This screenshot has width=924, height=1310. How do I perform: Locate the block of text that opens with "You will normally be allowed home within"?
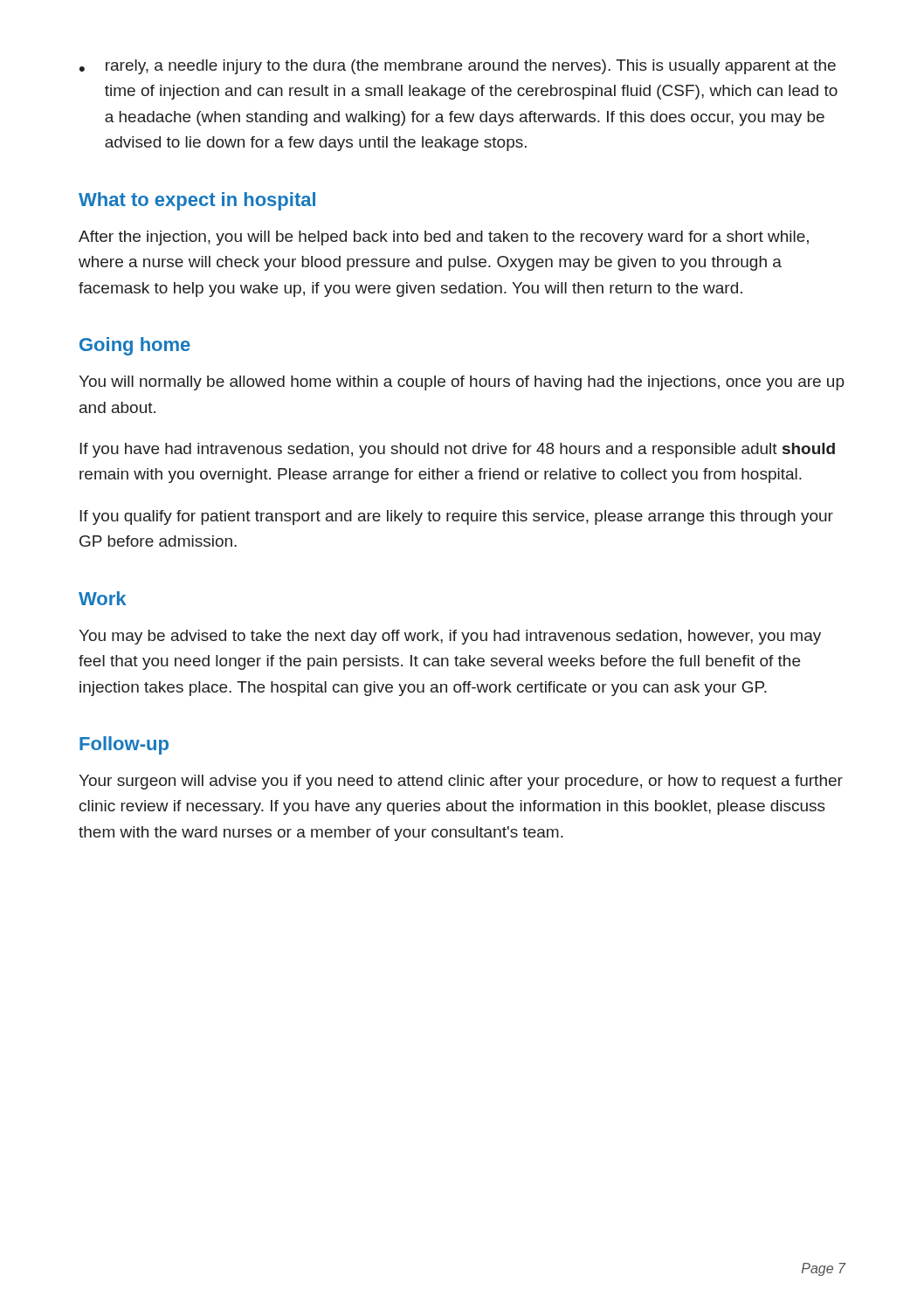click(x=462, y=394)
